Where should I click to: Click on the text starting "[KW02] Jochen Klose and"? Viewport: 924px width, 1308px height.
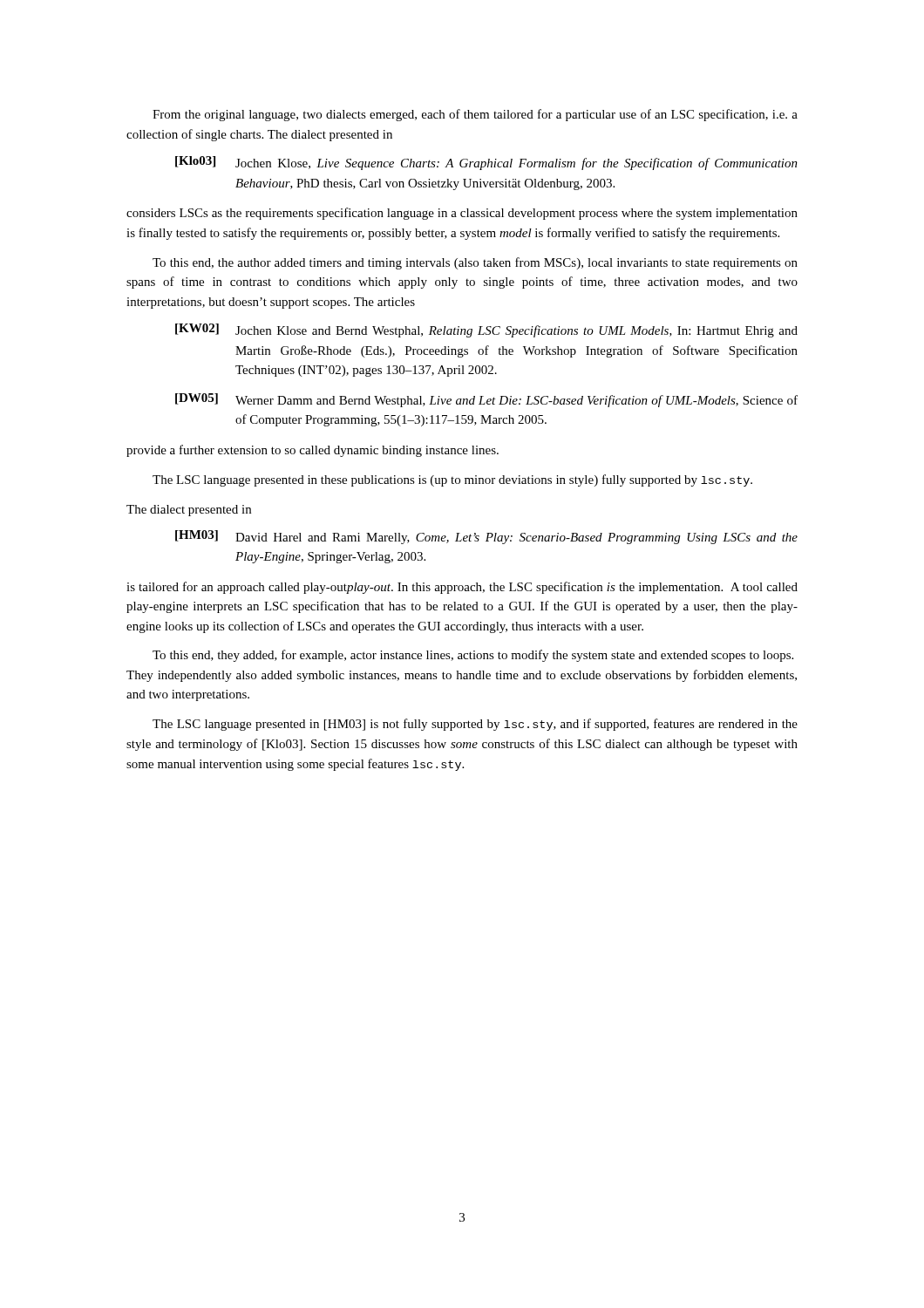pos(486,351)
